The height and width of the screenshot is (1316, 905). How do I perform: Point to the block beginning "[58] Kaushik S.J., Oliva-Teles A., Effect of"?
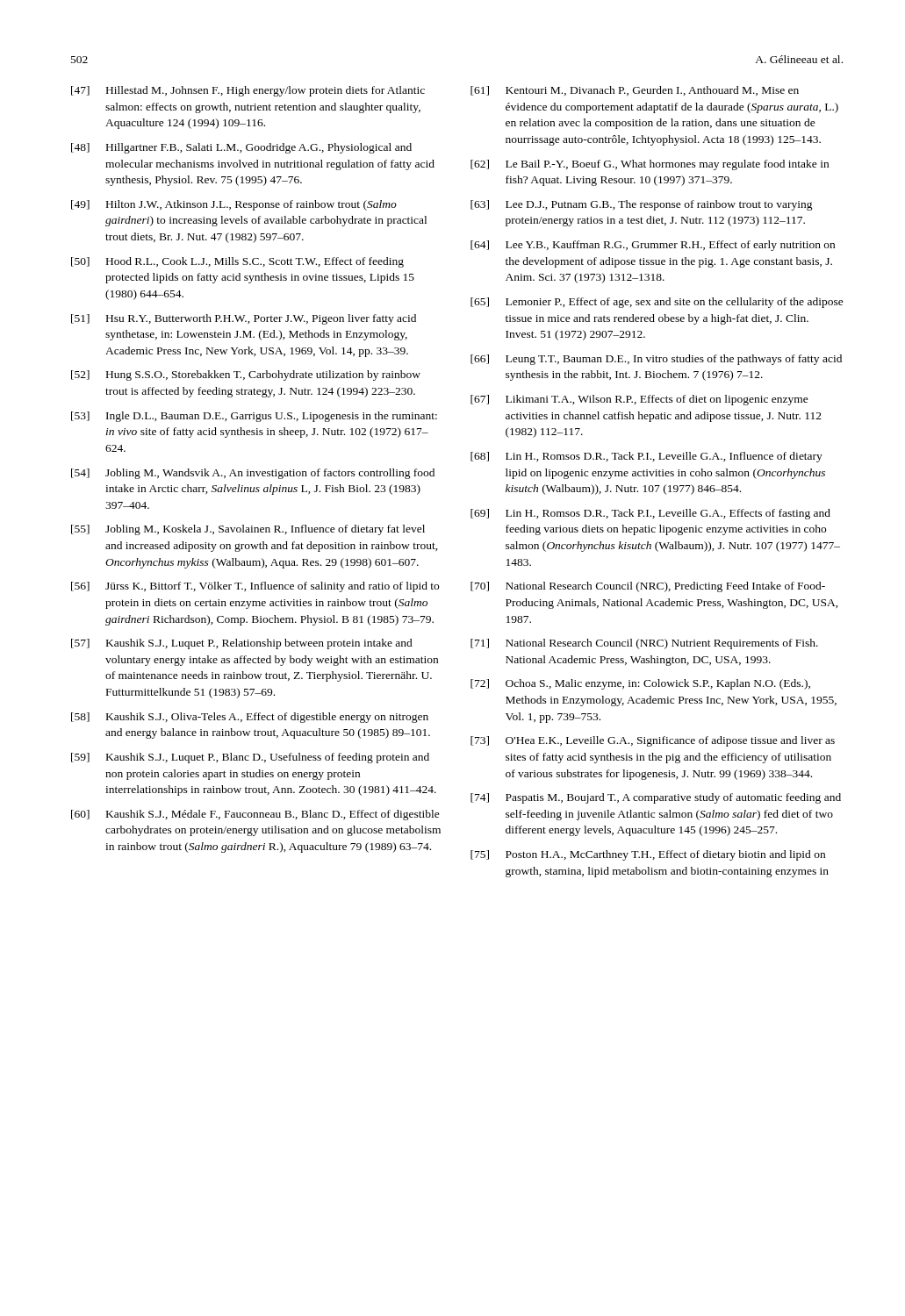tap(257, 725)
